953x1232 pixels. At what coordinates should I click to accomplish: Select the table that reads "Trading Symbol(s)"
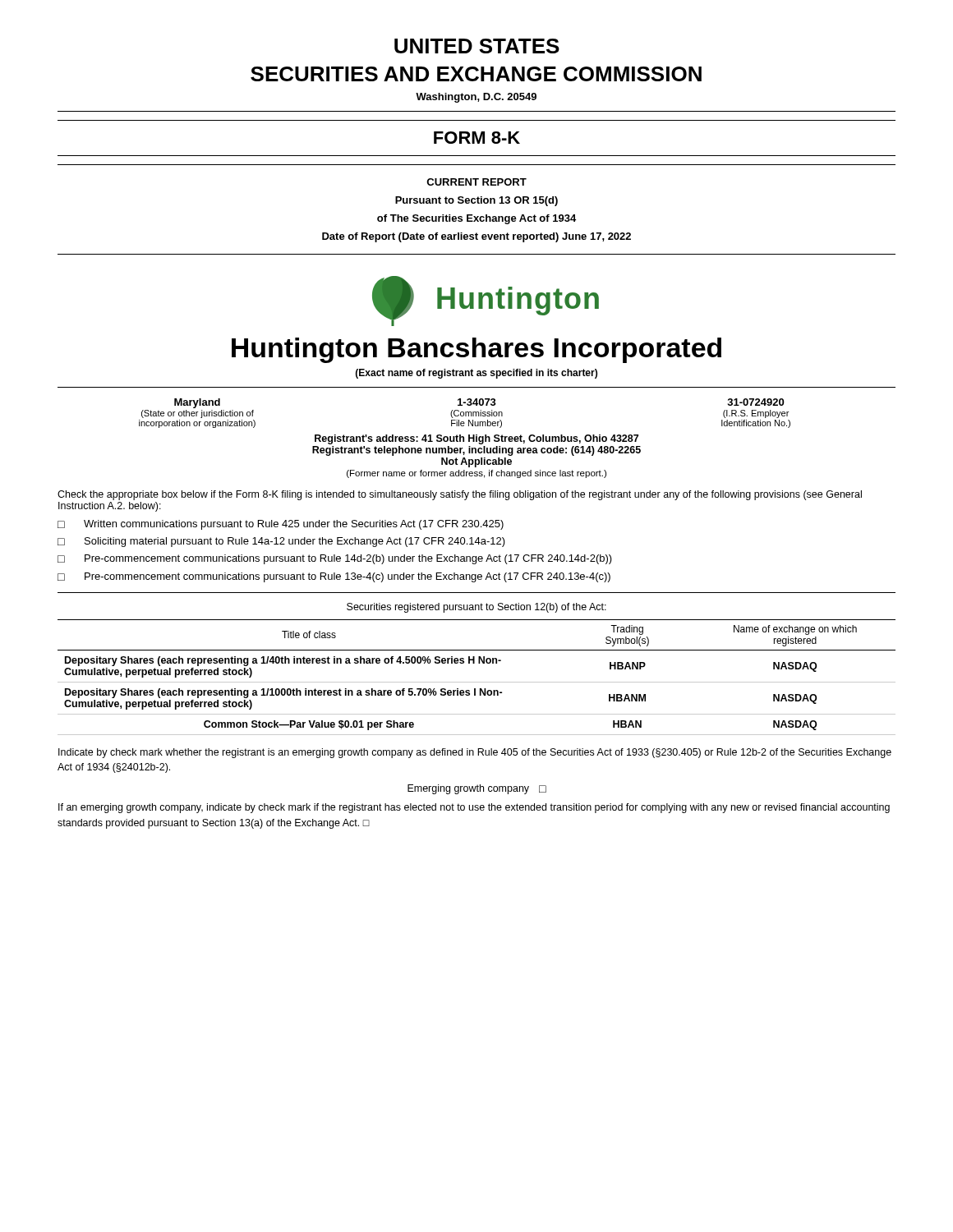(476, 677)
